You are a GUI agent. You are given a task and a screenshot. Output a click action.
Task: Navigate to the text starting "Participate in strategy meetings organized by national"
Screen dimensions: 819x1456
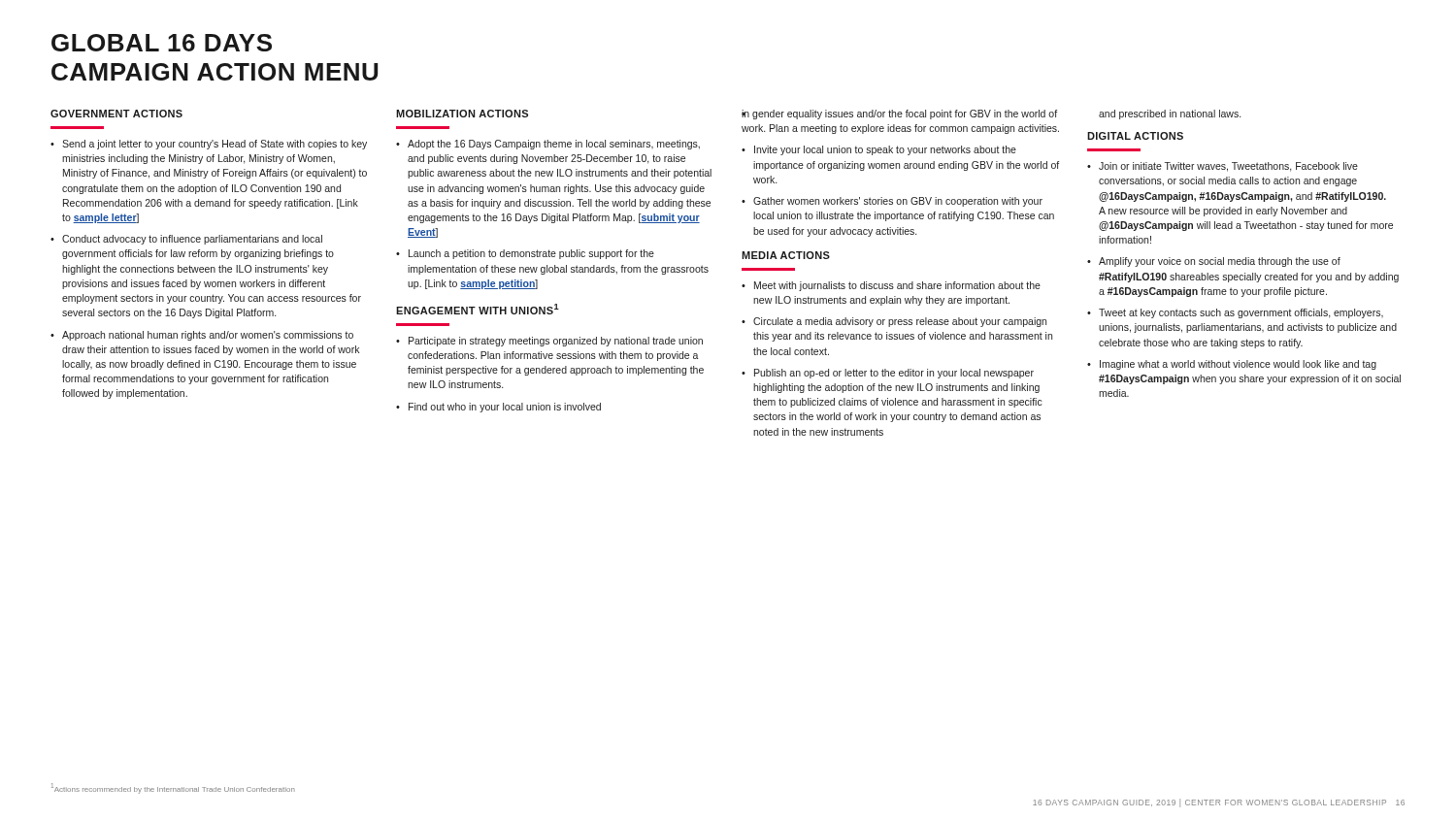556,362
